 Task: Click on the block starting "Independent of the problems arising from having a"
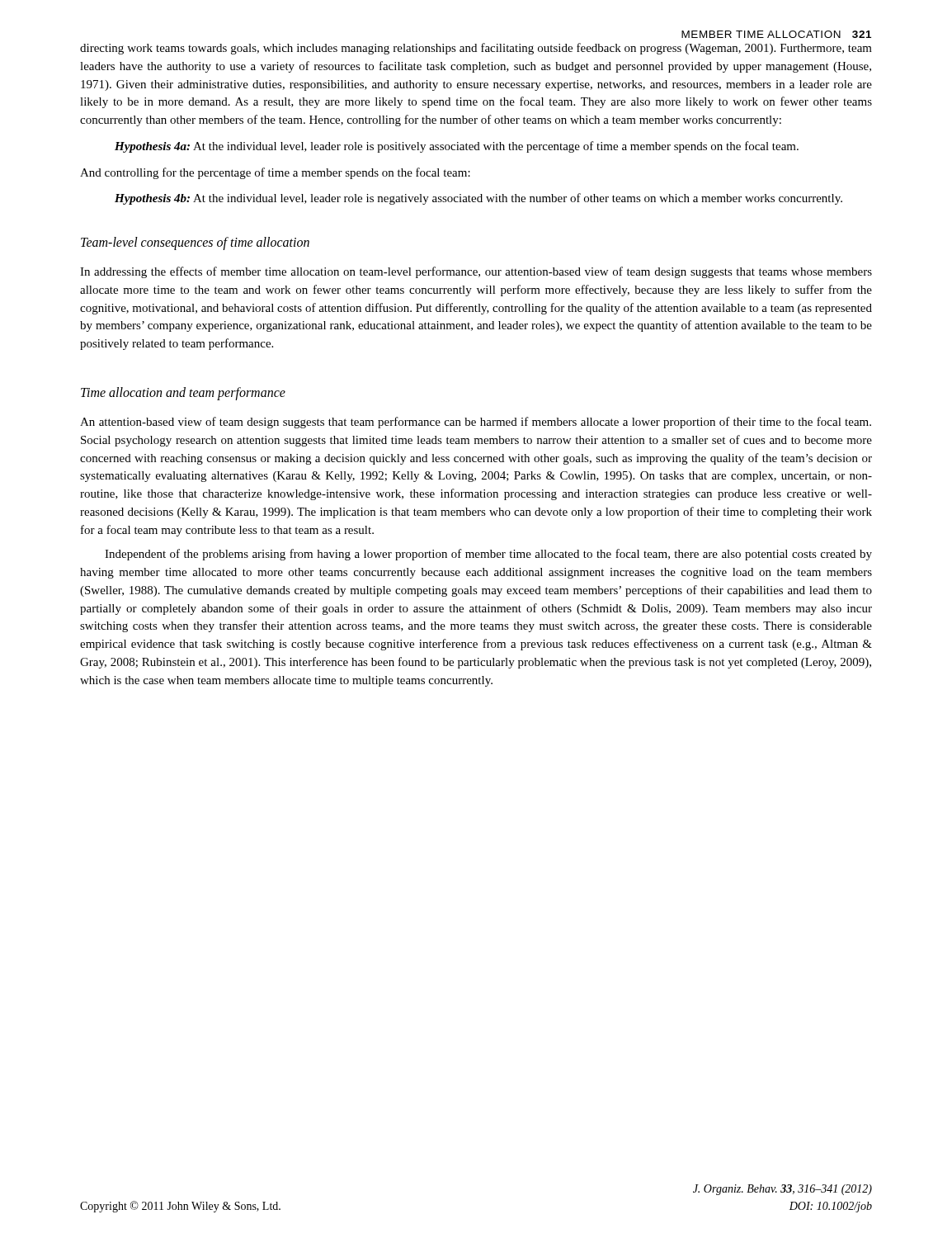click(x=476, y=617)
